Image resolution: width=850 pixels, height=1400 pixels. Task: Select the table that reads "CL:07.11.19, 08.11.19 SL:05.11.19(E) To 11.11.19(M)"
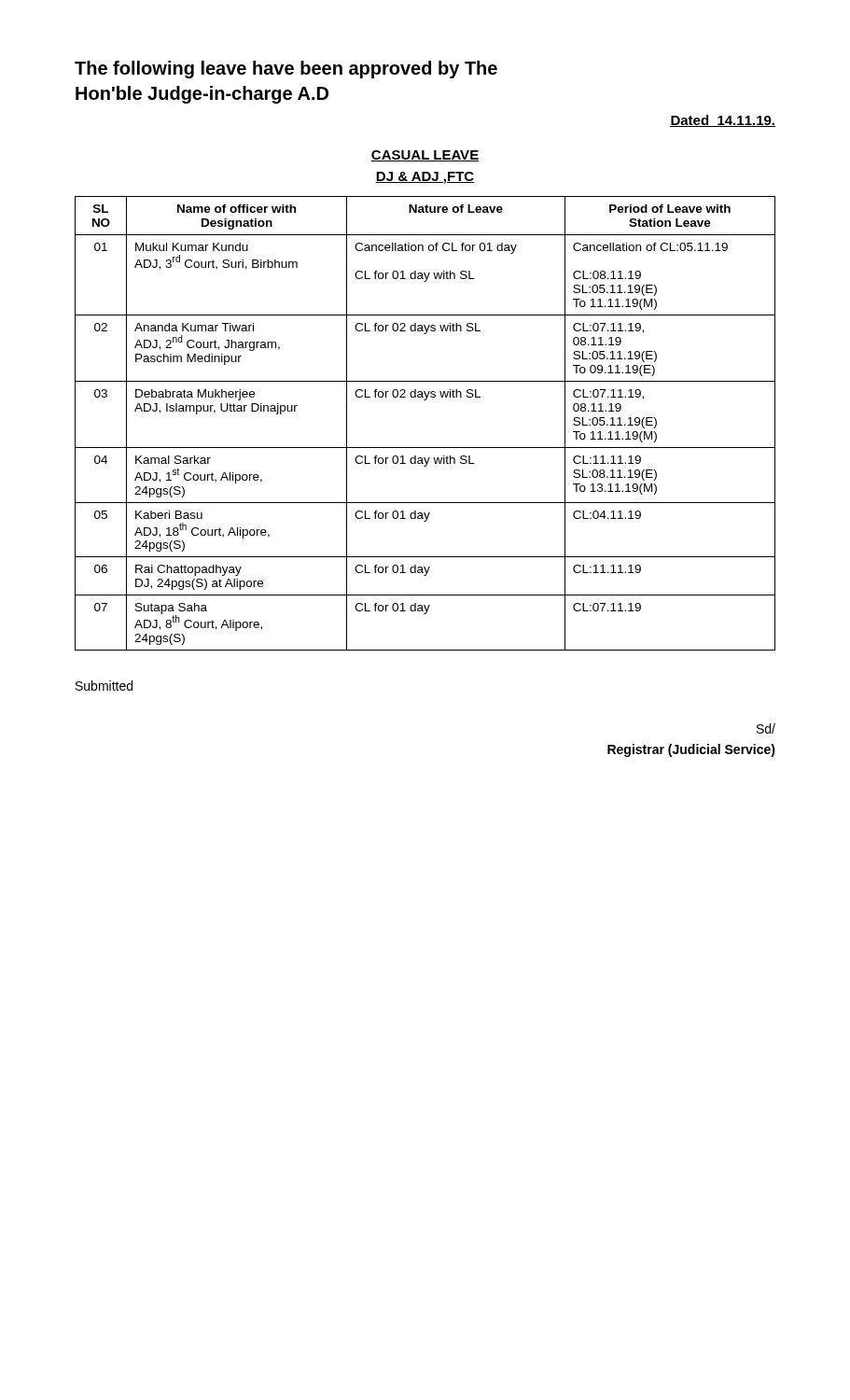click(425, 423)
